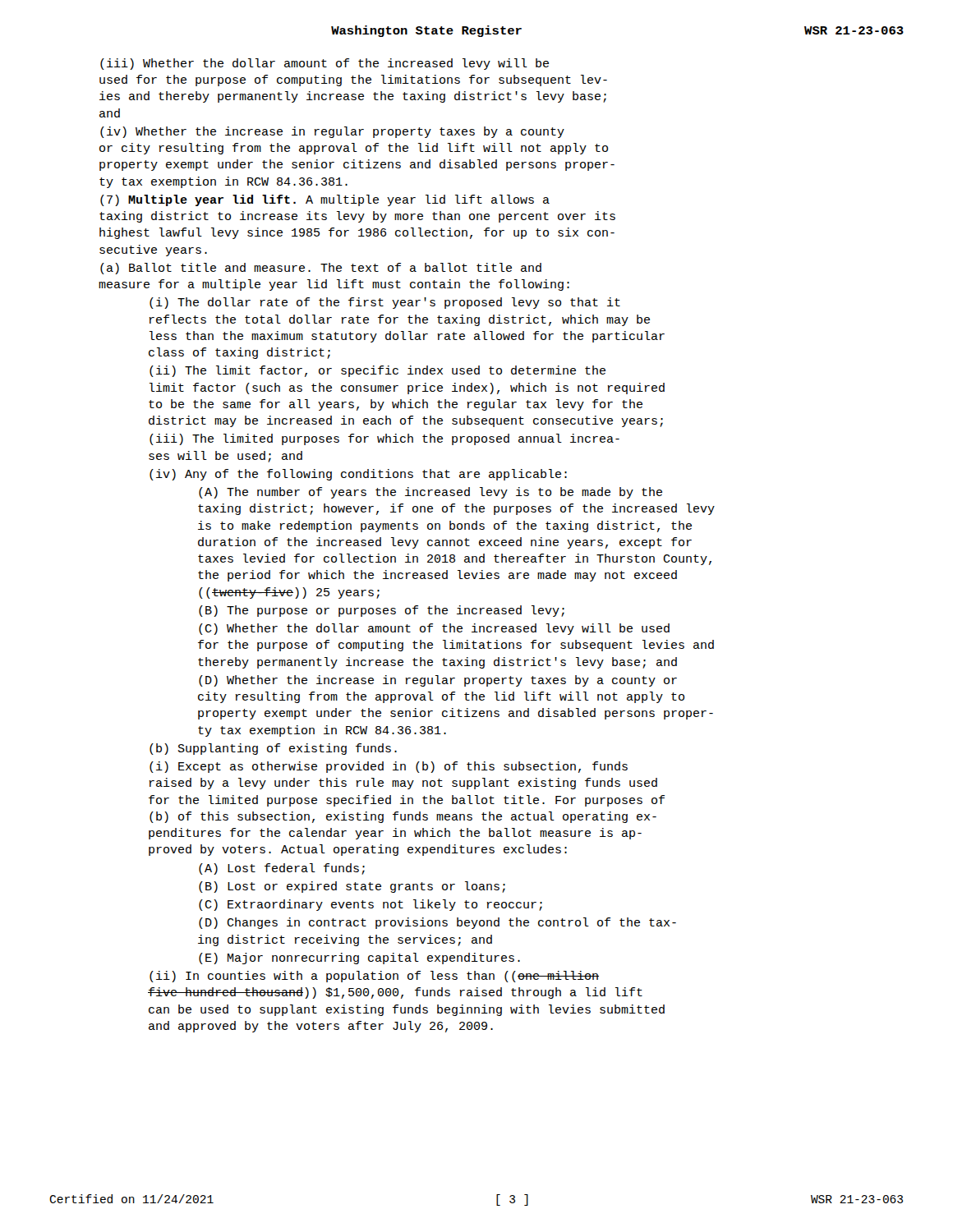The width and height of the screenshot is (953, 1232).
Task: Click on the block starting "(iii) The limited purposes for"
Action: tap(385, 448)
